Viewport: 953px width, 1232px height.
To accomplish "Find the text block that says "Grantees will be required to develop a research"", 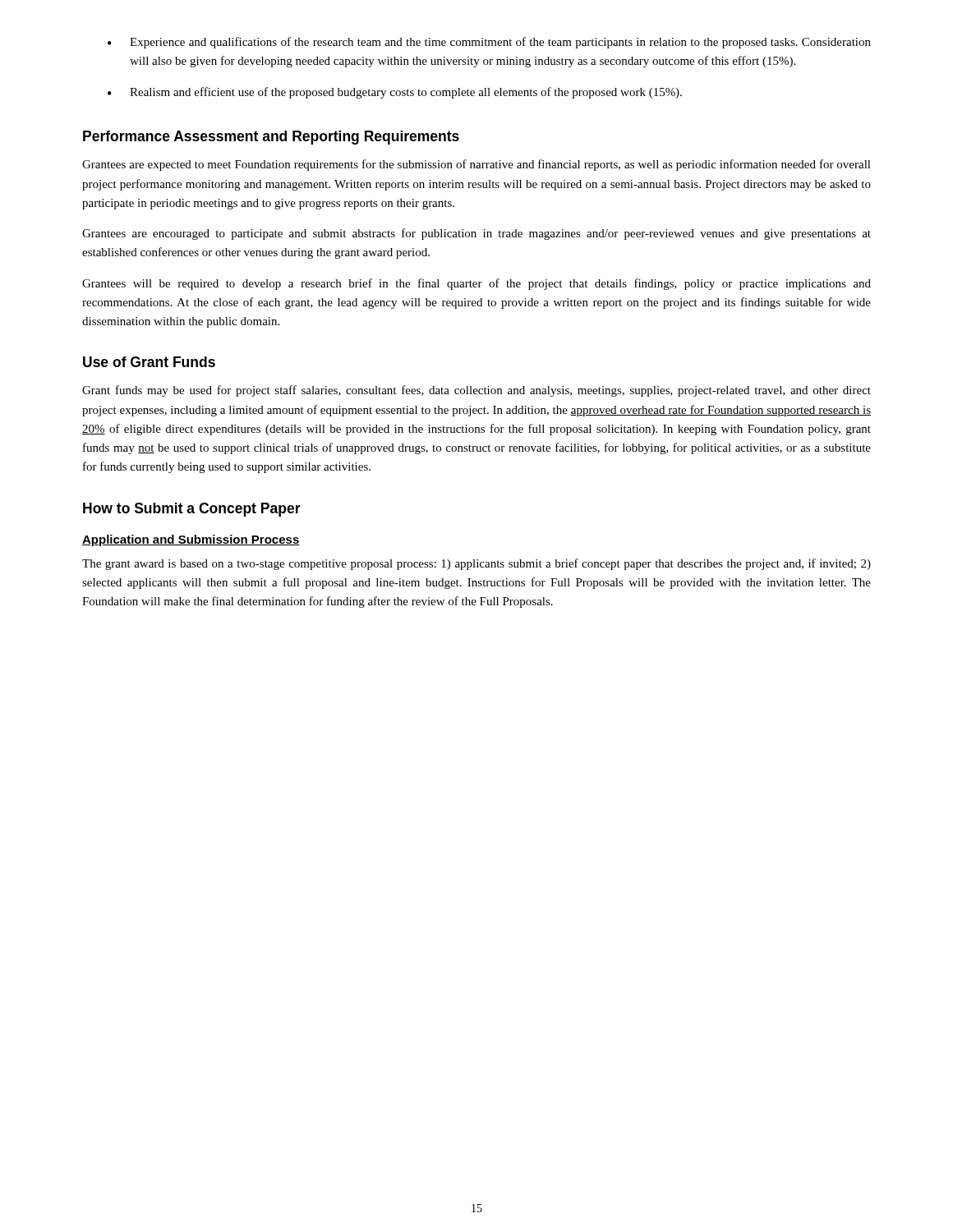I will click(x=476, y=302).
